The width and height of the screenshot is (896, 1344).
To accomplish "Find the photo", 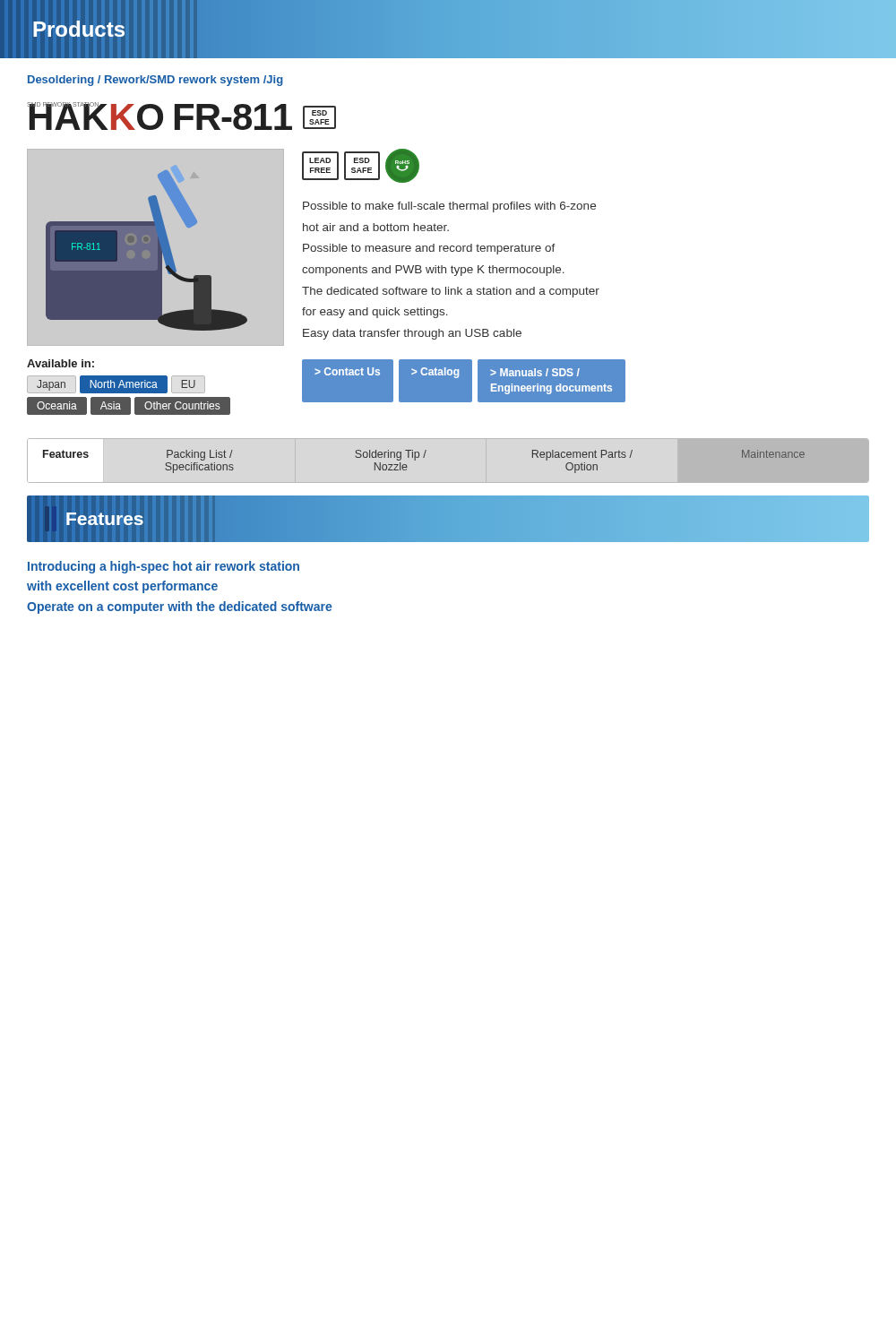I will click(155, 247).
